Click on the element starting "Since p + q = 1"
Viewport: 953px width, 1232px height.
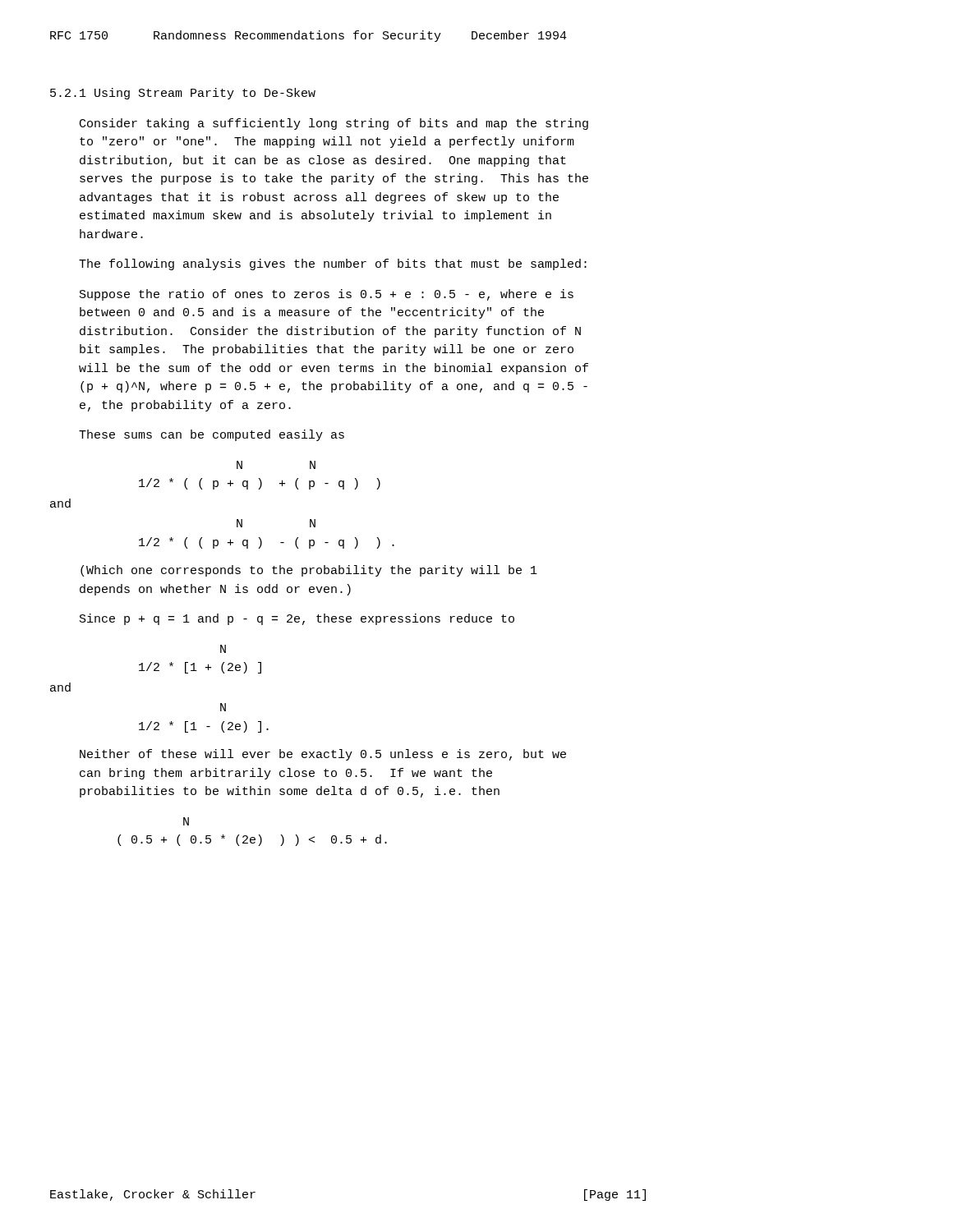pyautogui.click(x=297, y=620)
